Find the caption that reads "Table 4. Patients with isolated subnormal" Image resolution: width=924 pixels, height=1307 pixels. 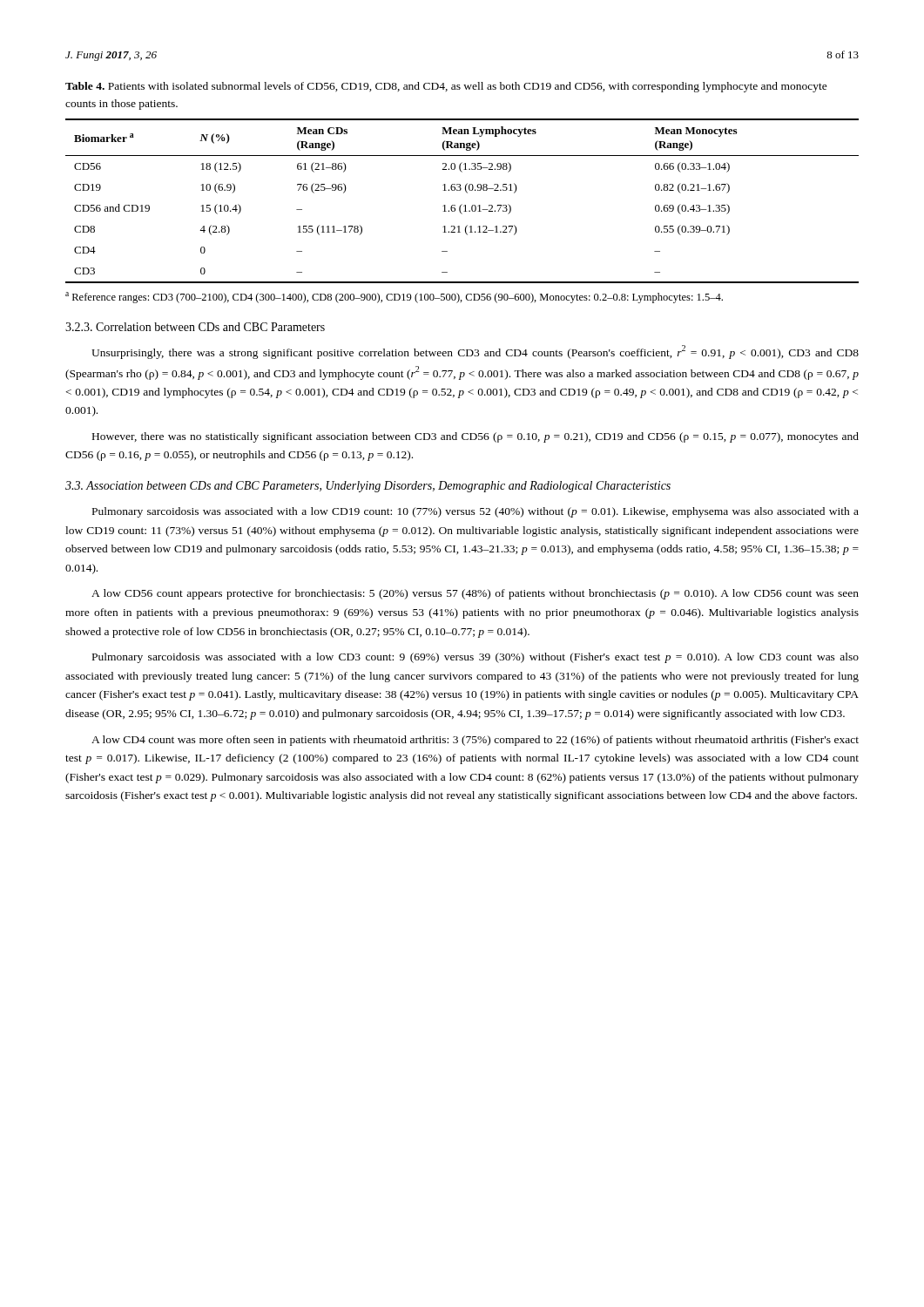pos(446,94)
